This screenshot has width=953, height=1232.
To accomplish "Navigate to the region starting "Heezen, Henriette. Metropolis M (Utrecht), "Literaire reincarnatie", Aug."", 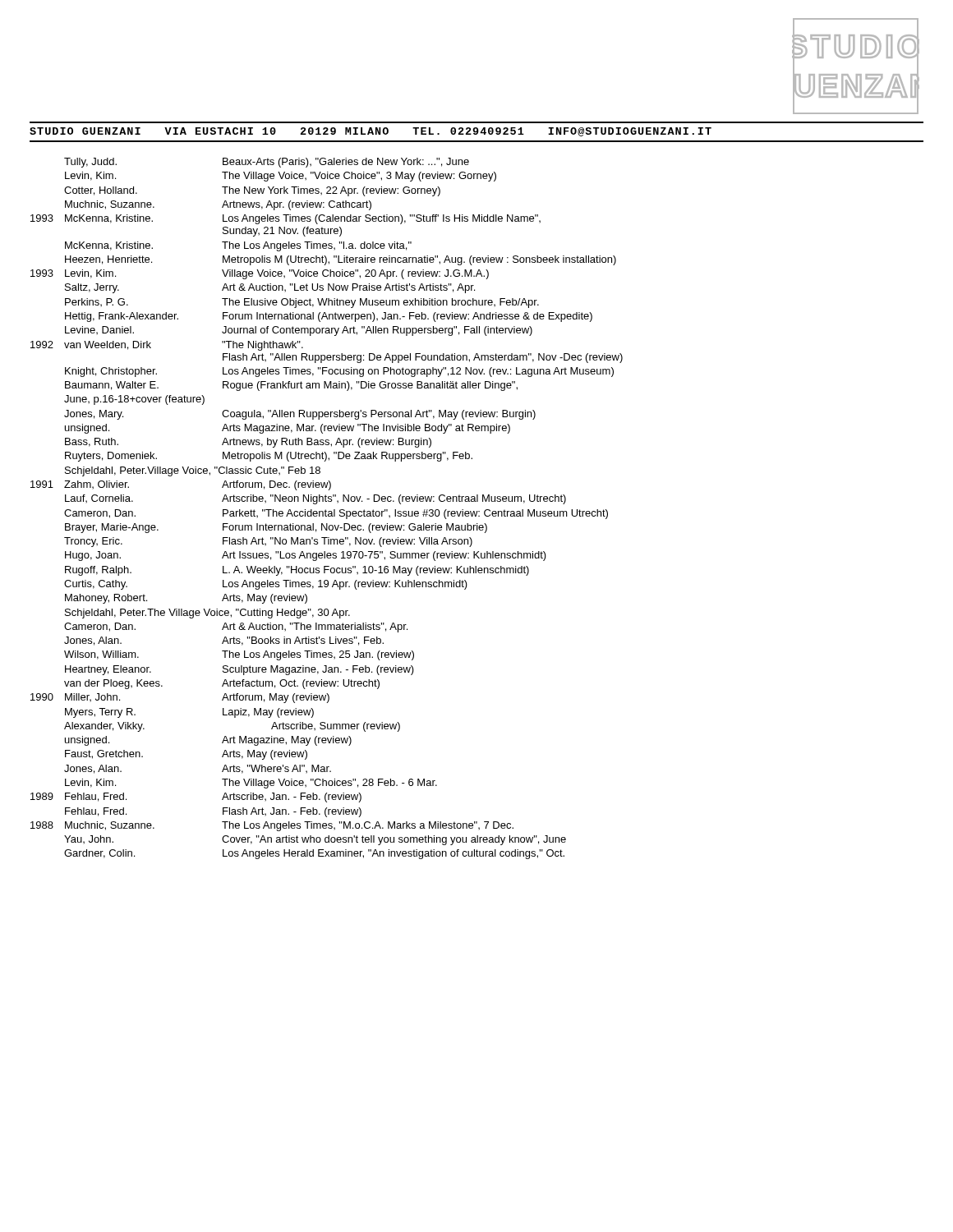I will coord(476,259).
